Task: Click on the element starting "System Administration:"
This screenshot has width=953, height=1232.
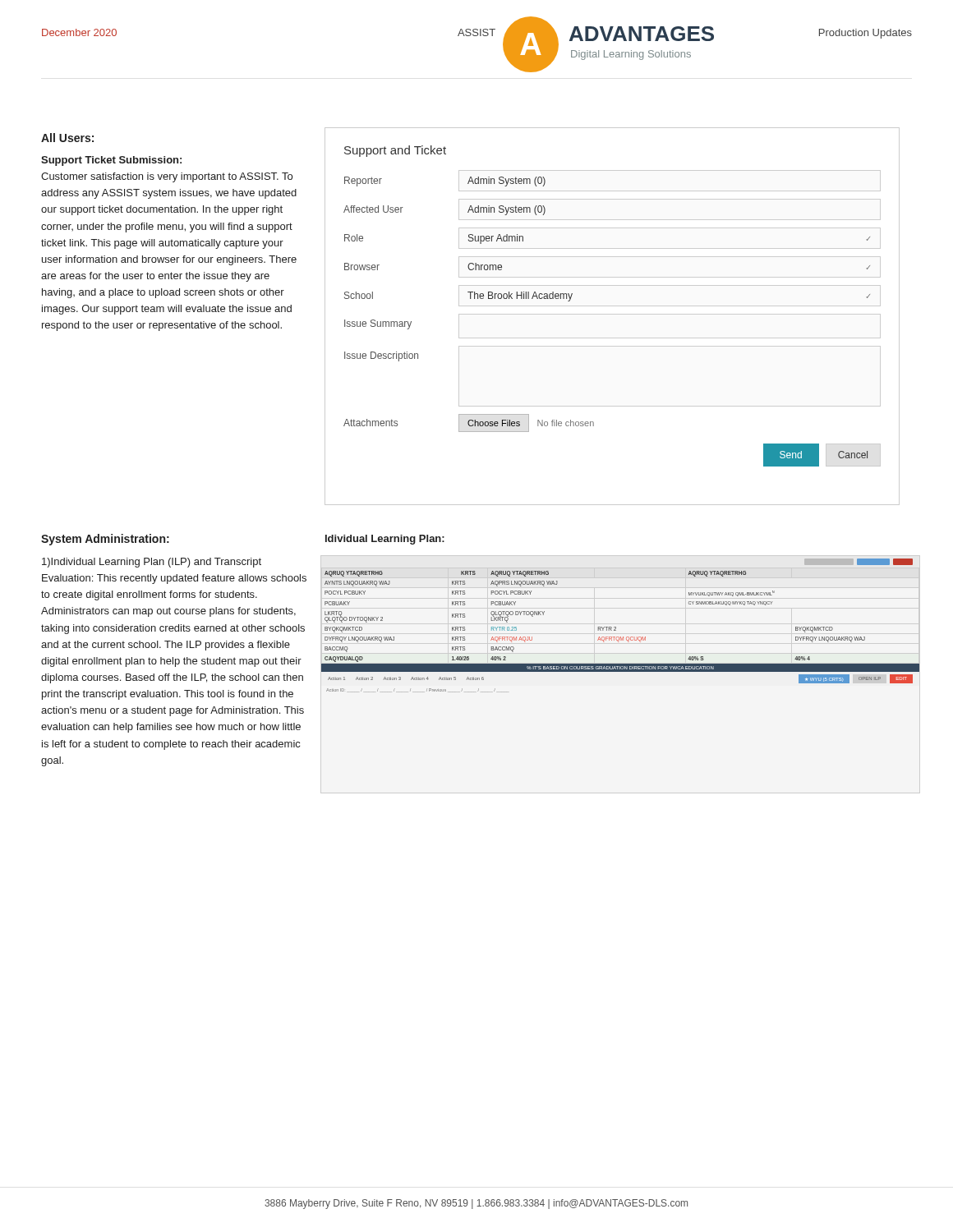Action: click(x=105, y=539)
